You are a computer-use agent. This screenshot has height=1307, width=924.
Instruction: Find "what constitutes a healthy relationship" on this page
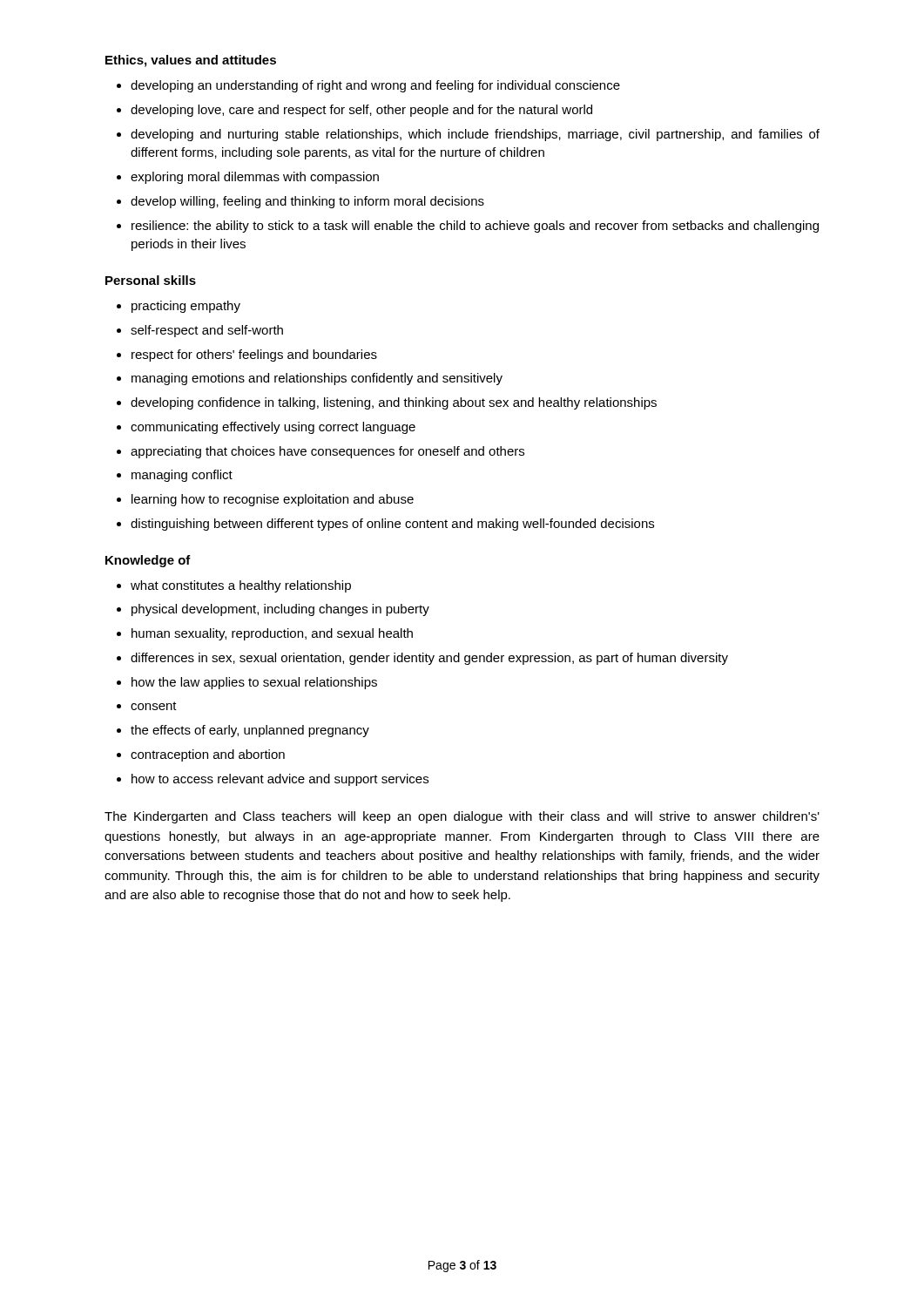tap(241, 585)
